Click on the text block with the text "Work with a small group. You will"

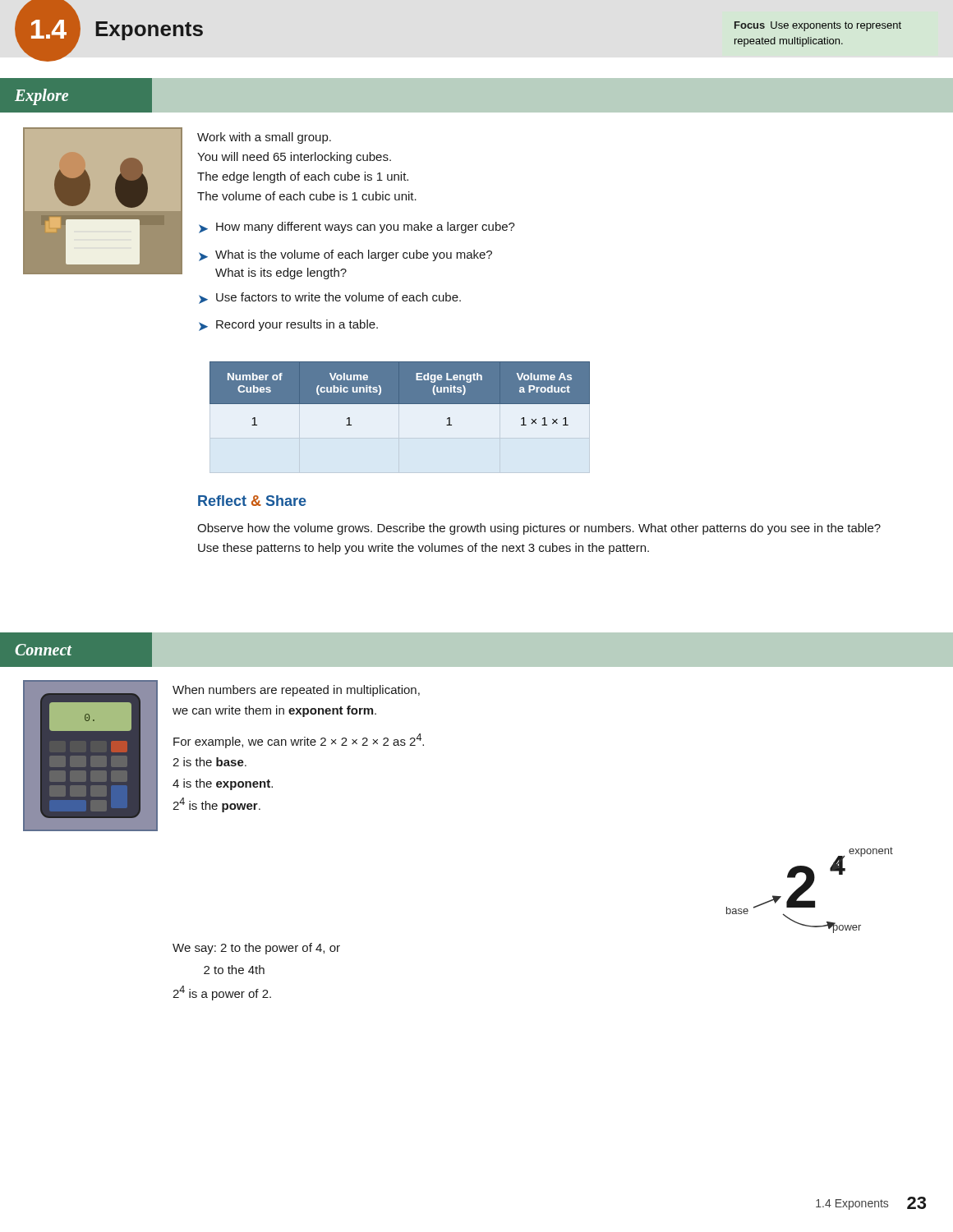click(x=307, y=166)
